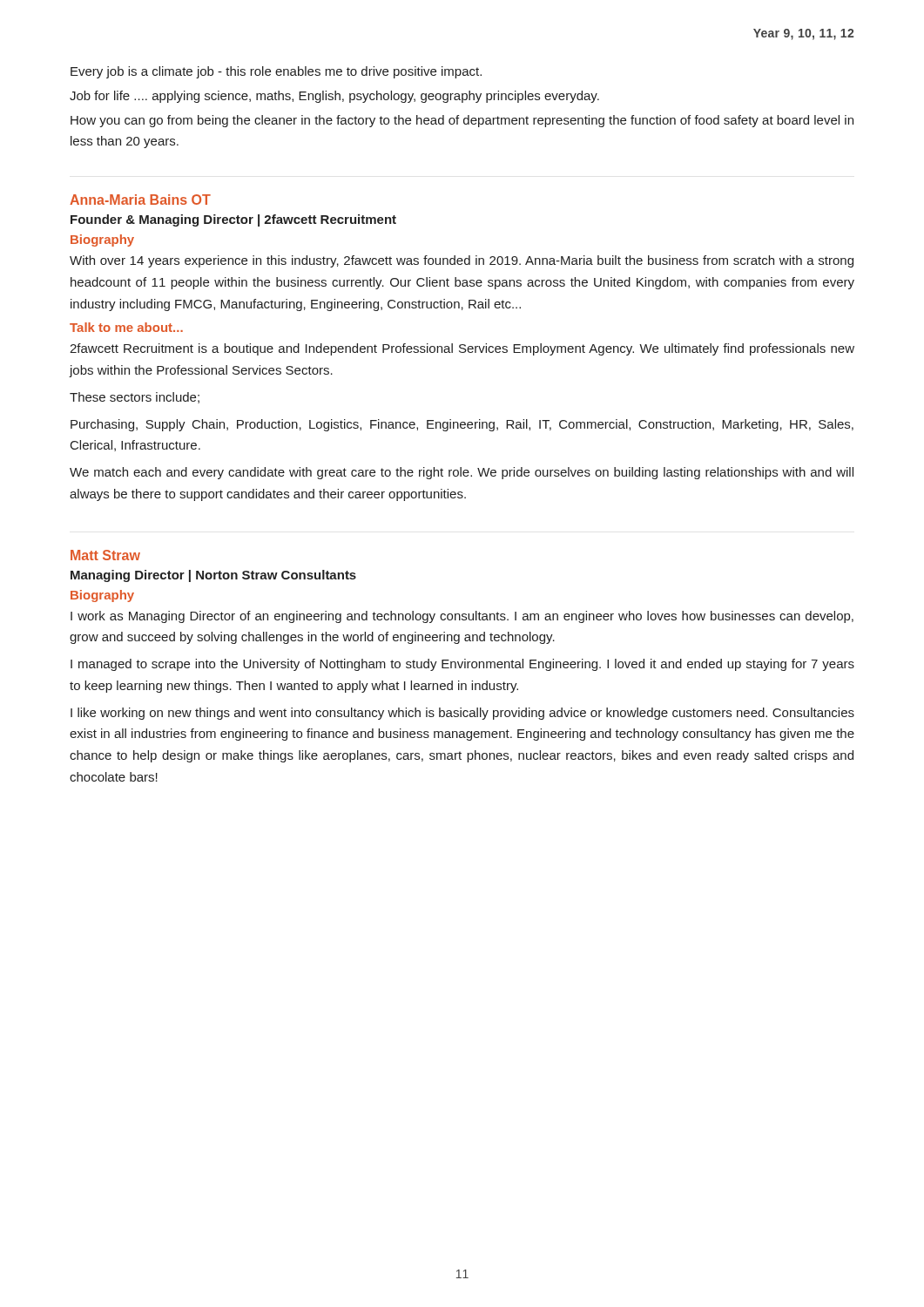This screenshot has height=1307, width=924.
Task: Click on the section header with the text "Anna-Maria Bains OT"
Action: pos(140,200)
